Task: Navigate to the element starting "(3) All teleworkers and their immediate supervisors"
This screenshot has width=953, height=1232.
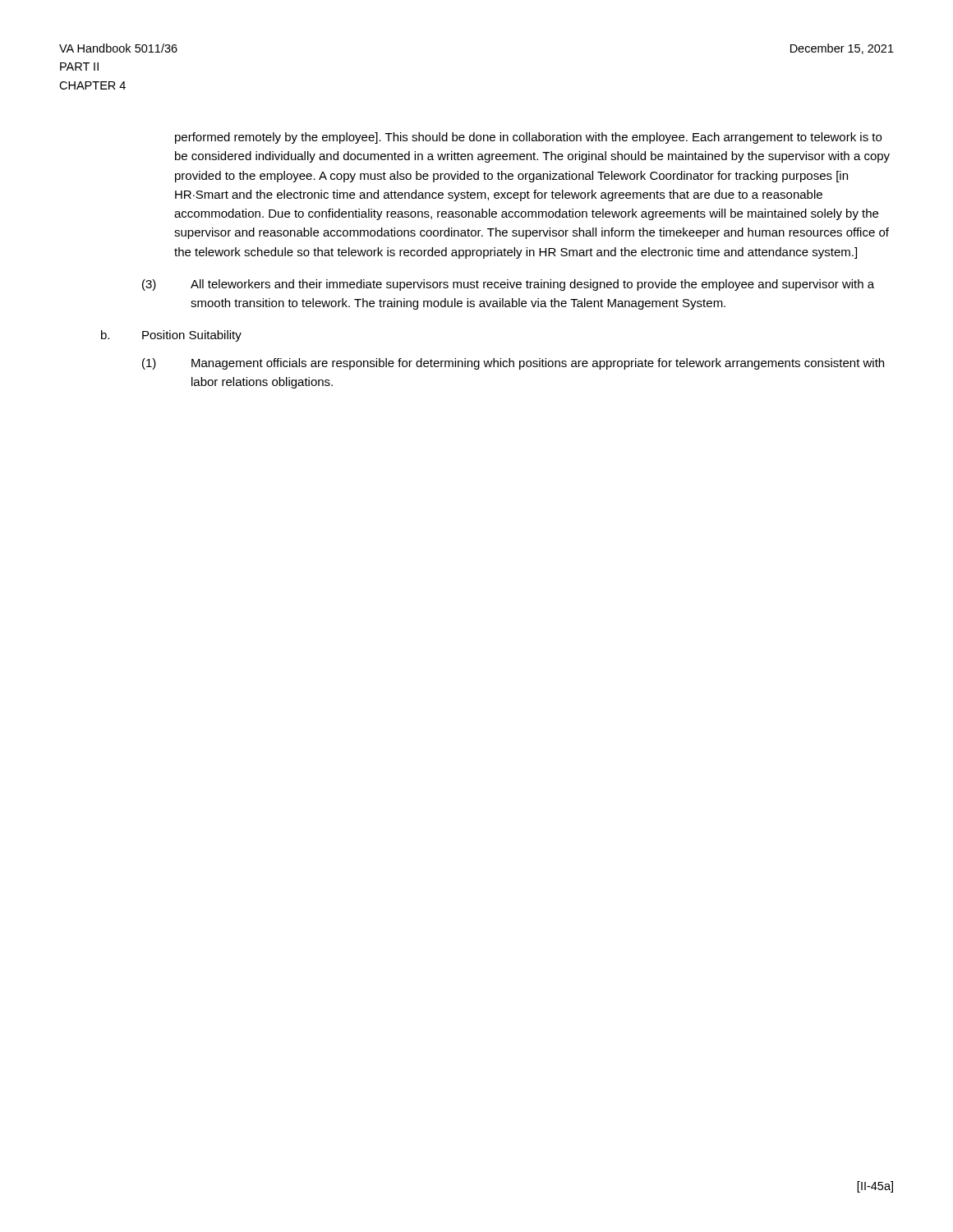Action: coord(476,293)
